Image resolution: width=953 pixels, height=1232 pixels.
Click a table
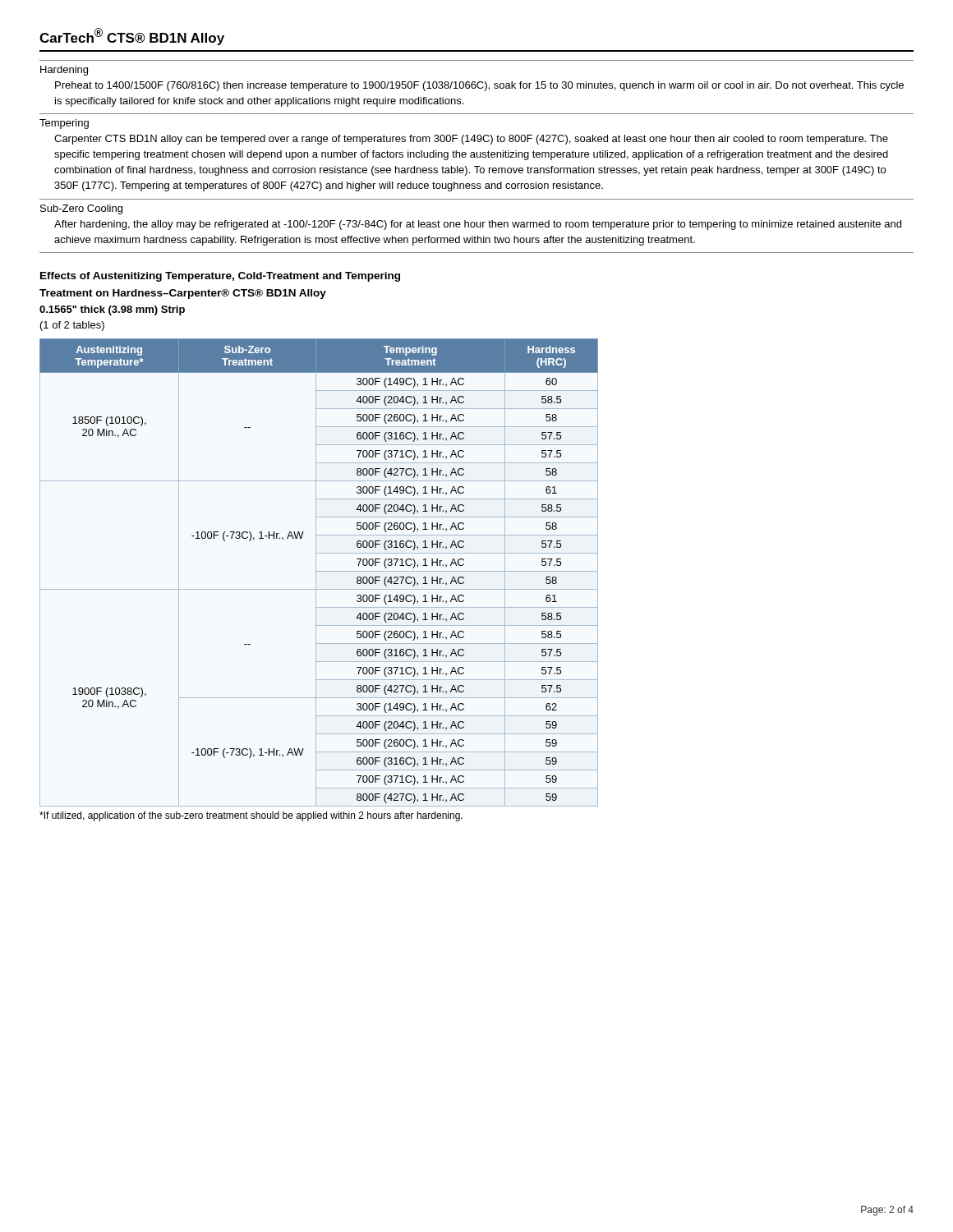click(x=476, y=572)
